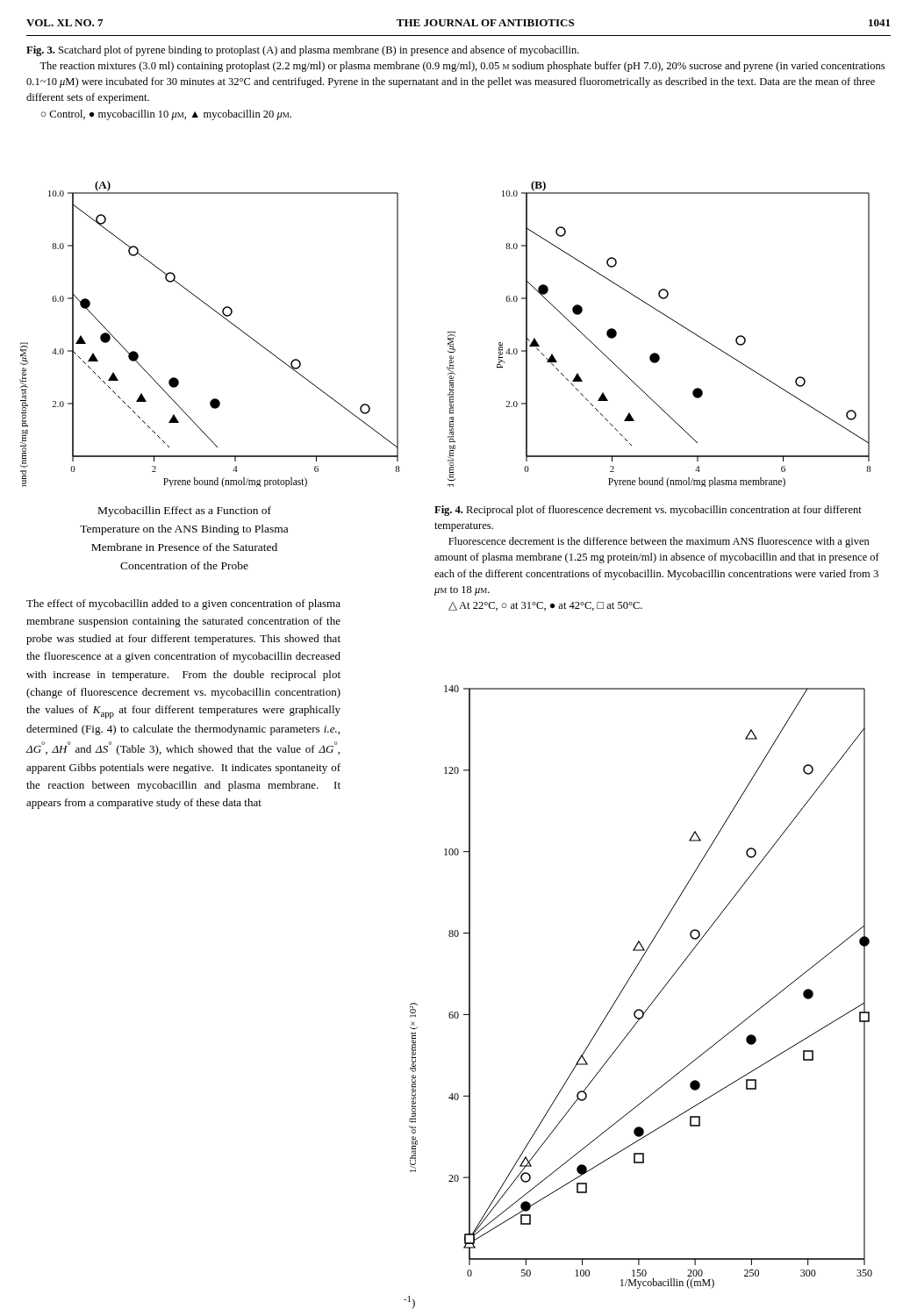Find the caption on this page that starts "Fig. 4. Reciprocal plot of"

coord(657,557)
